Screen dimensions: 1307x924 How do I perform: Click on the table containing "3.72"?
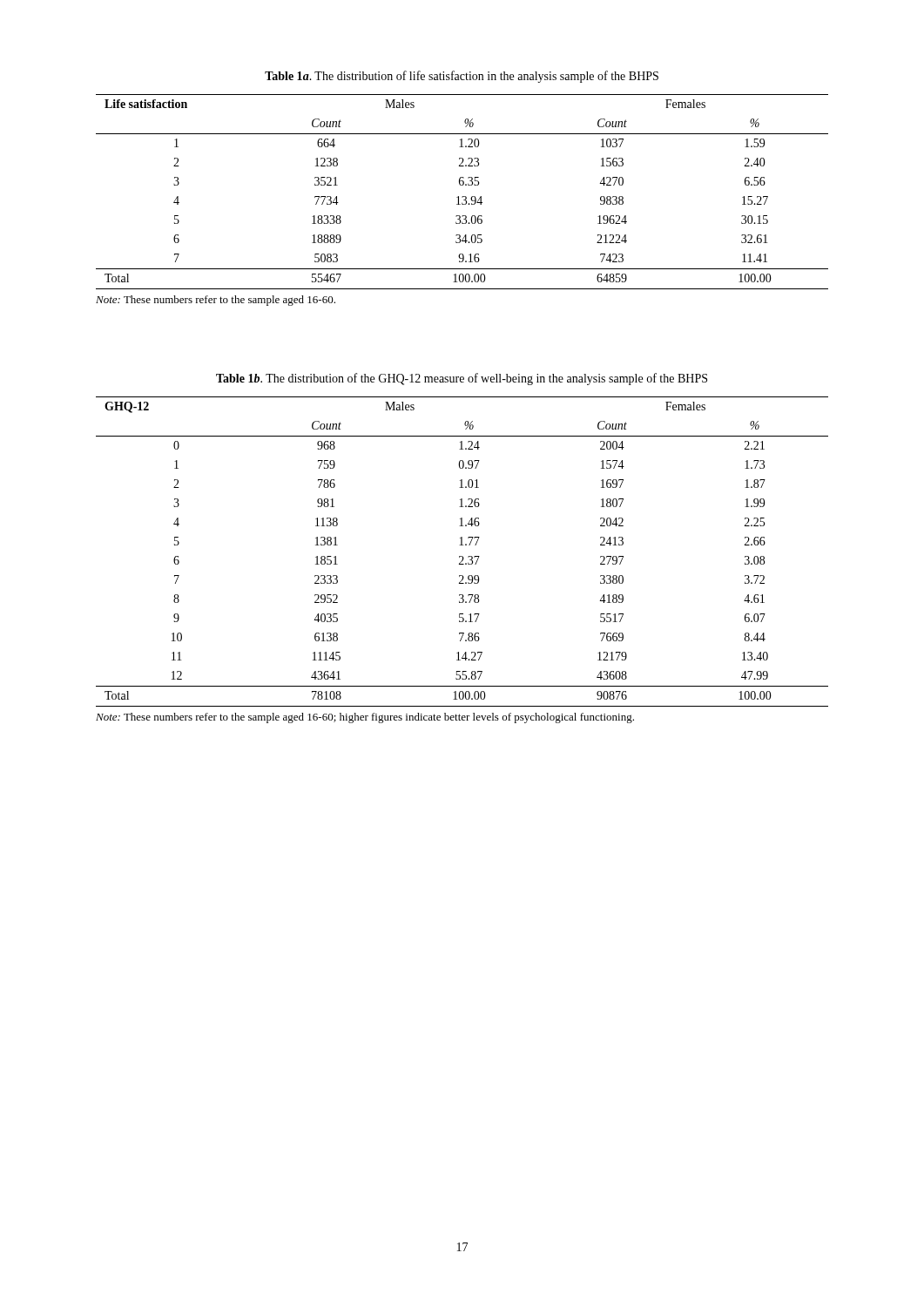pyautogui.click(x=462, y=552)
